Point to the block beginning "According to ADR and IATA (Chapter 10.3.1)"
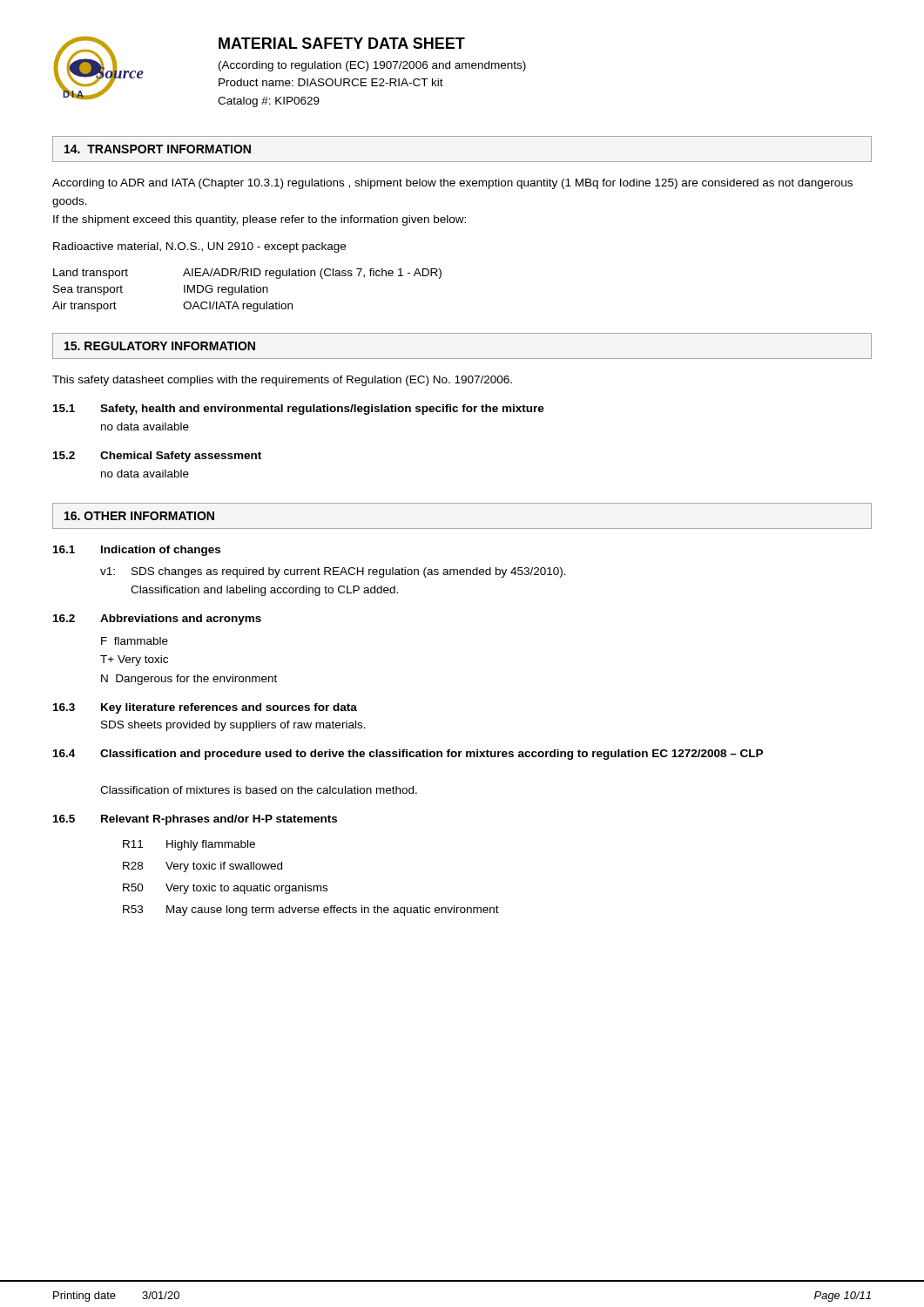This screenshot has width=924, height=1307. coord(452,184)
